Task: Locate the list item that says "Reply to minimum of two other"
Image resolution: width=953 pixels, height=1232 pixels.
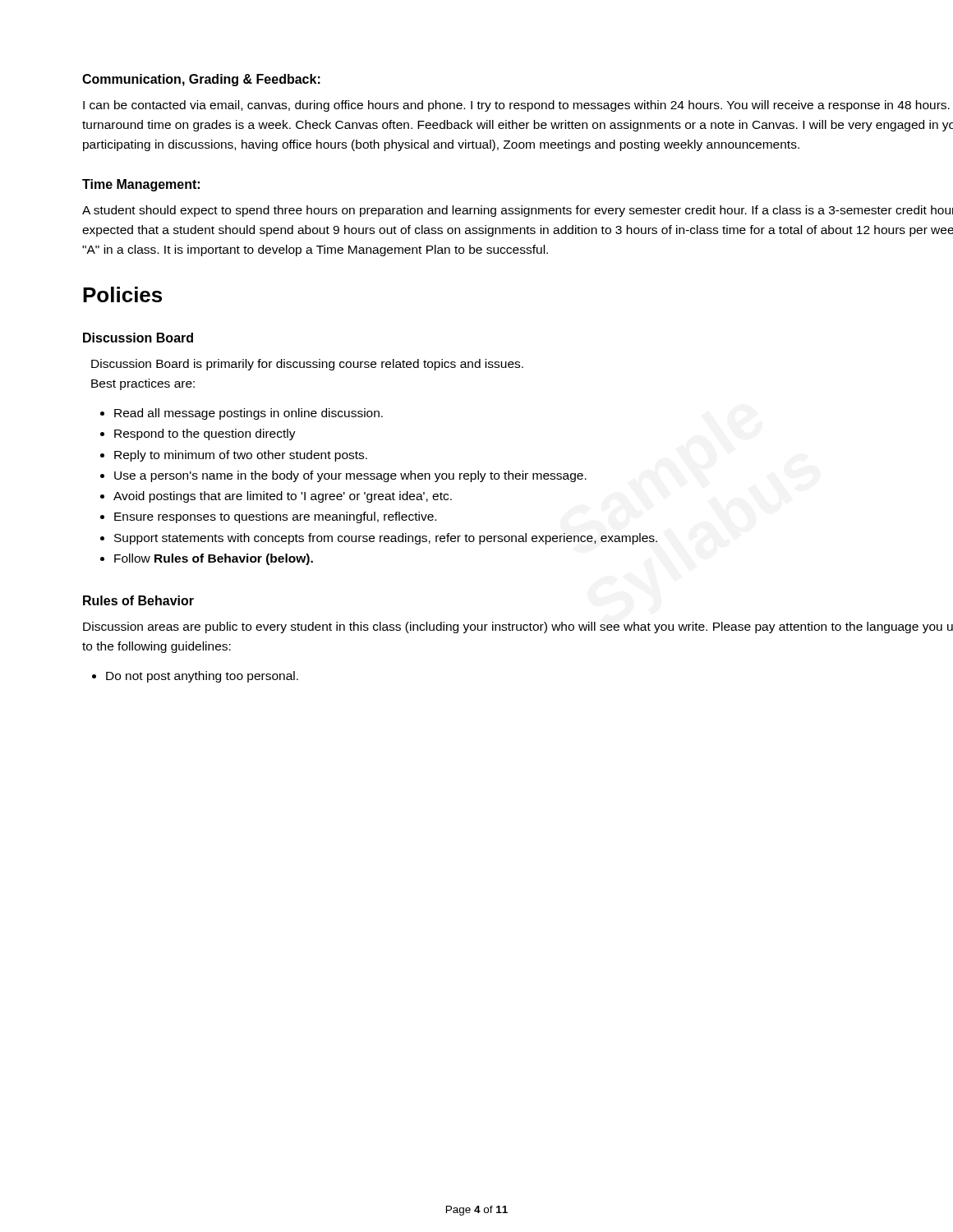Action: 234,456
